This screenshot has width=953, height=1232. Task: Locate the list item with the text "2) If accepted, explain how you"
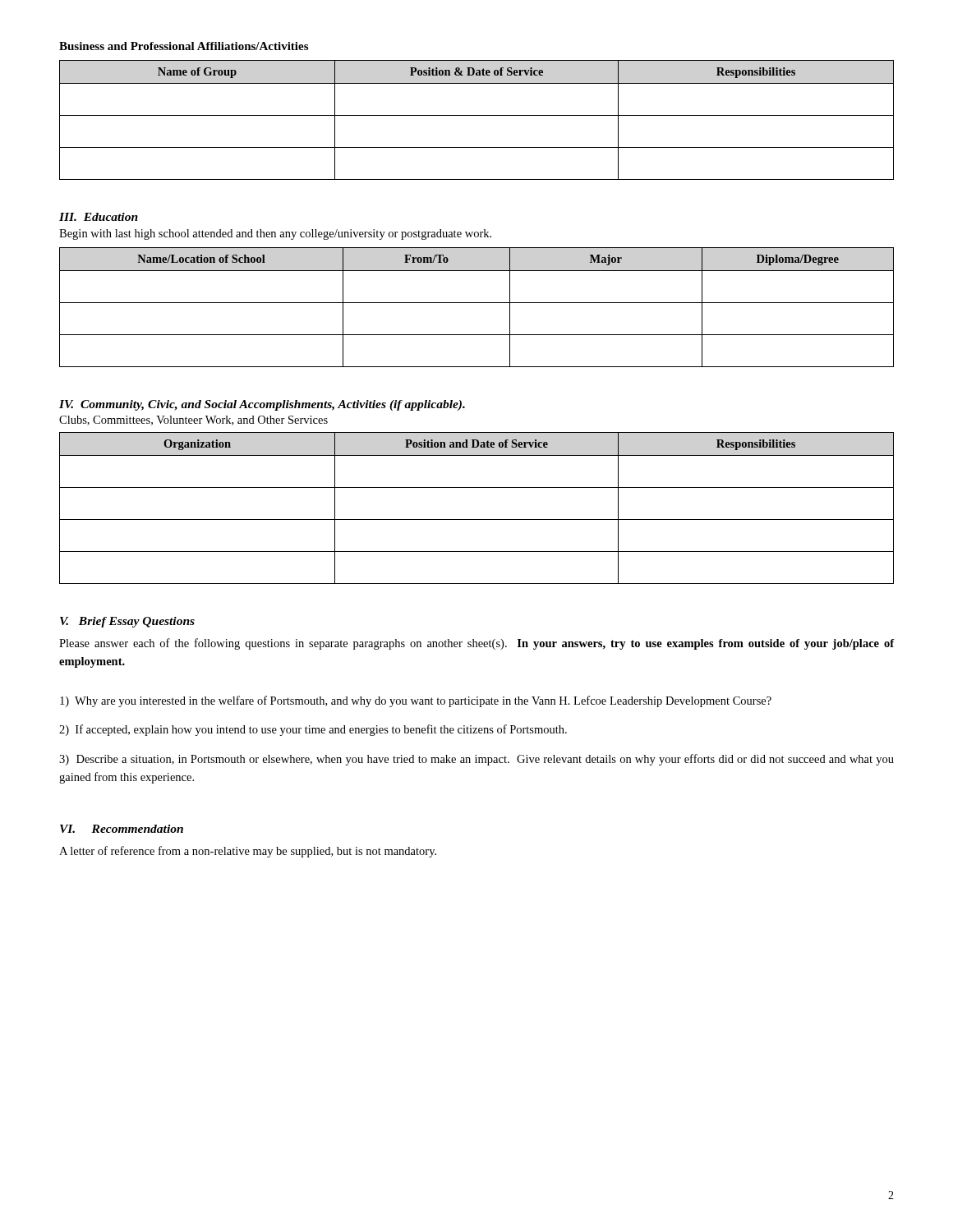click(x=313, y=730)
